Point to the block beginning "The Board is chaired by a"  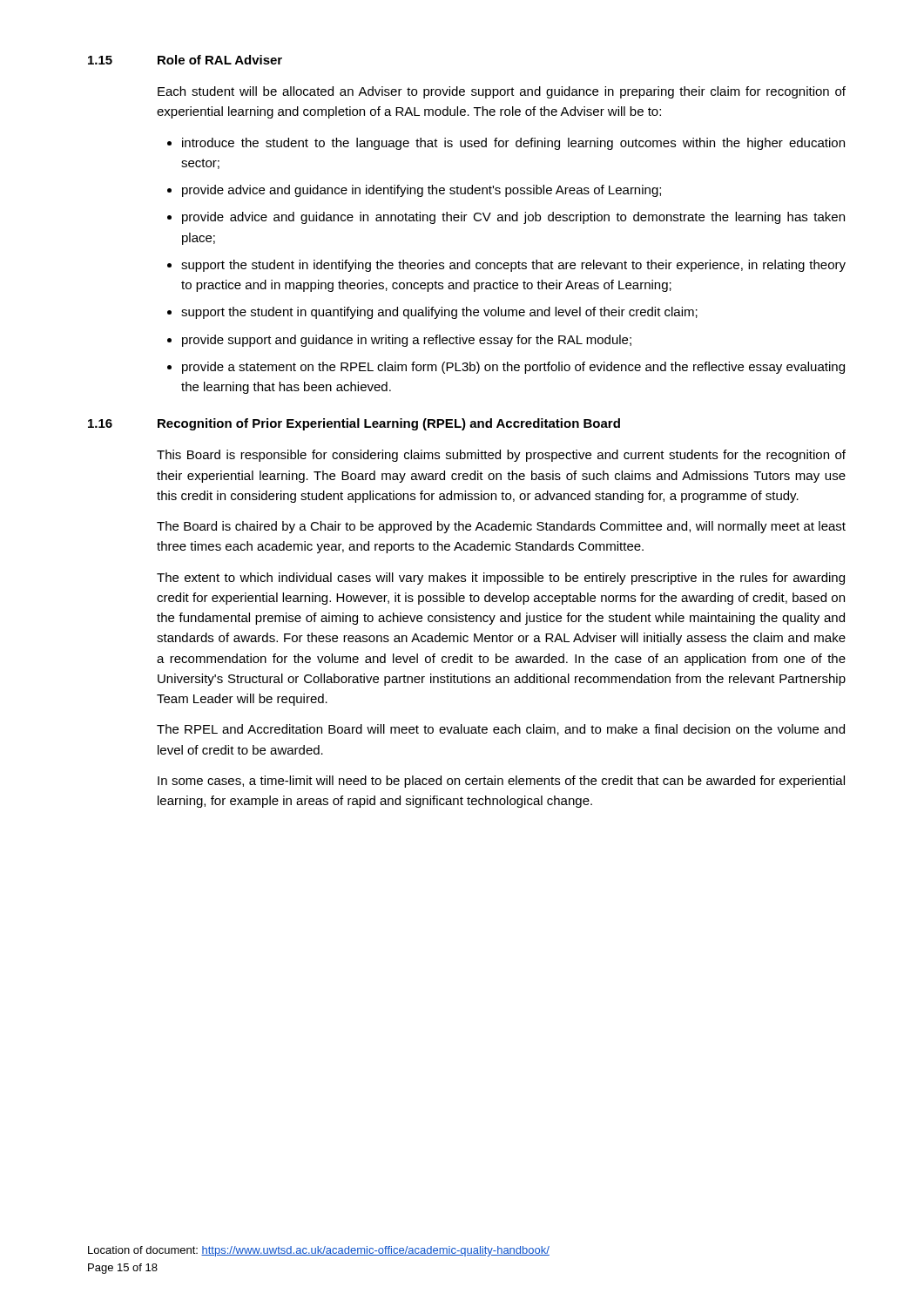click(x=501, y=536)
